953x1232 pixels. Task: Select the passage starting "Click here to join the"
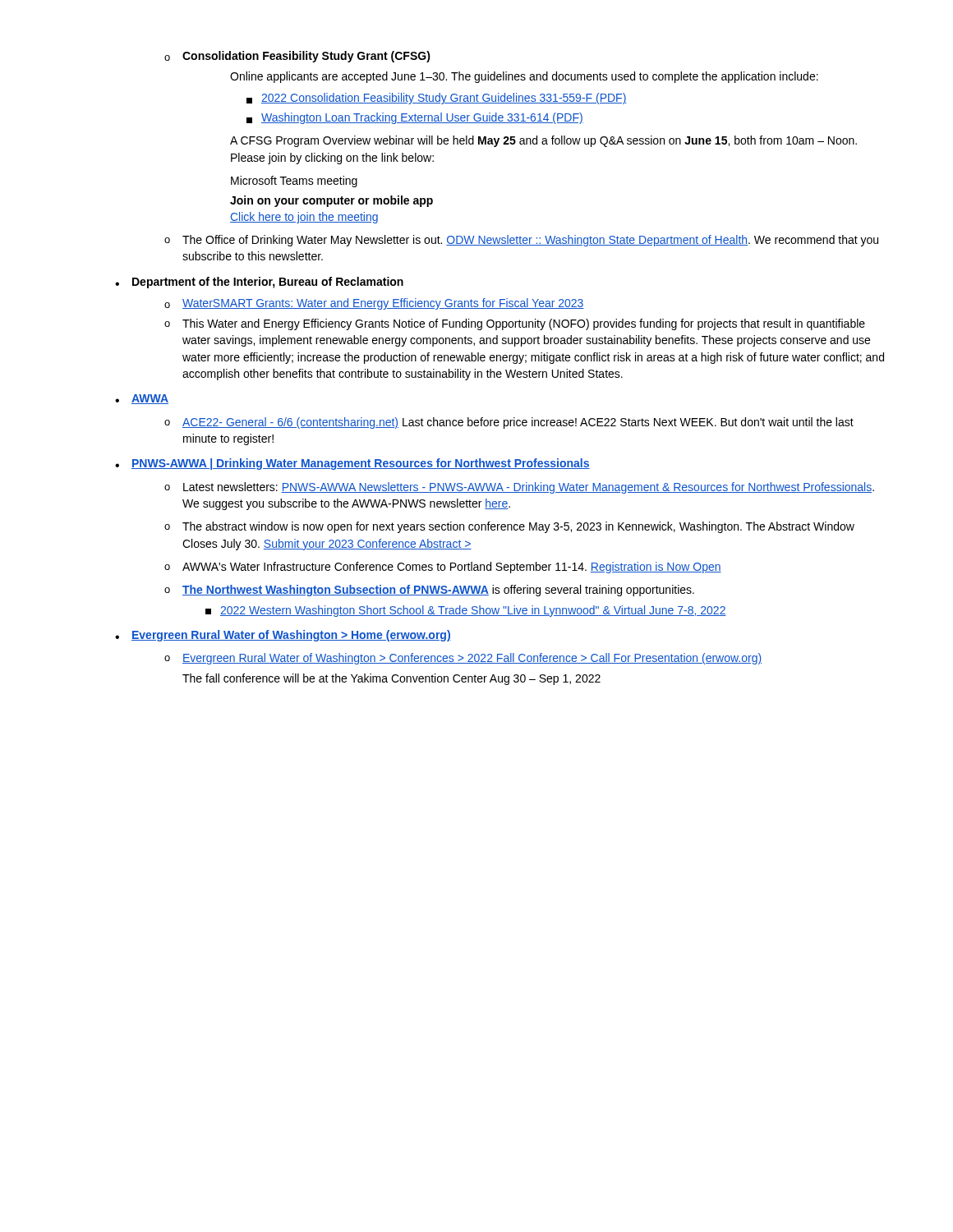(x=304, y=217)
